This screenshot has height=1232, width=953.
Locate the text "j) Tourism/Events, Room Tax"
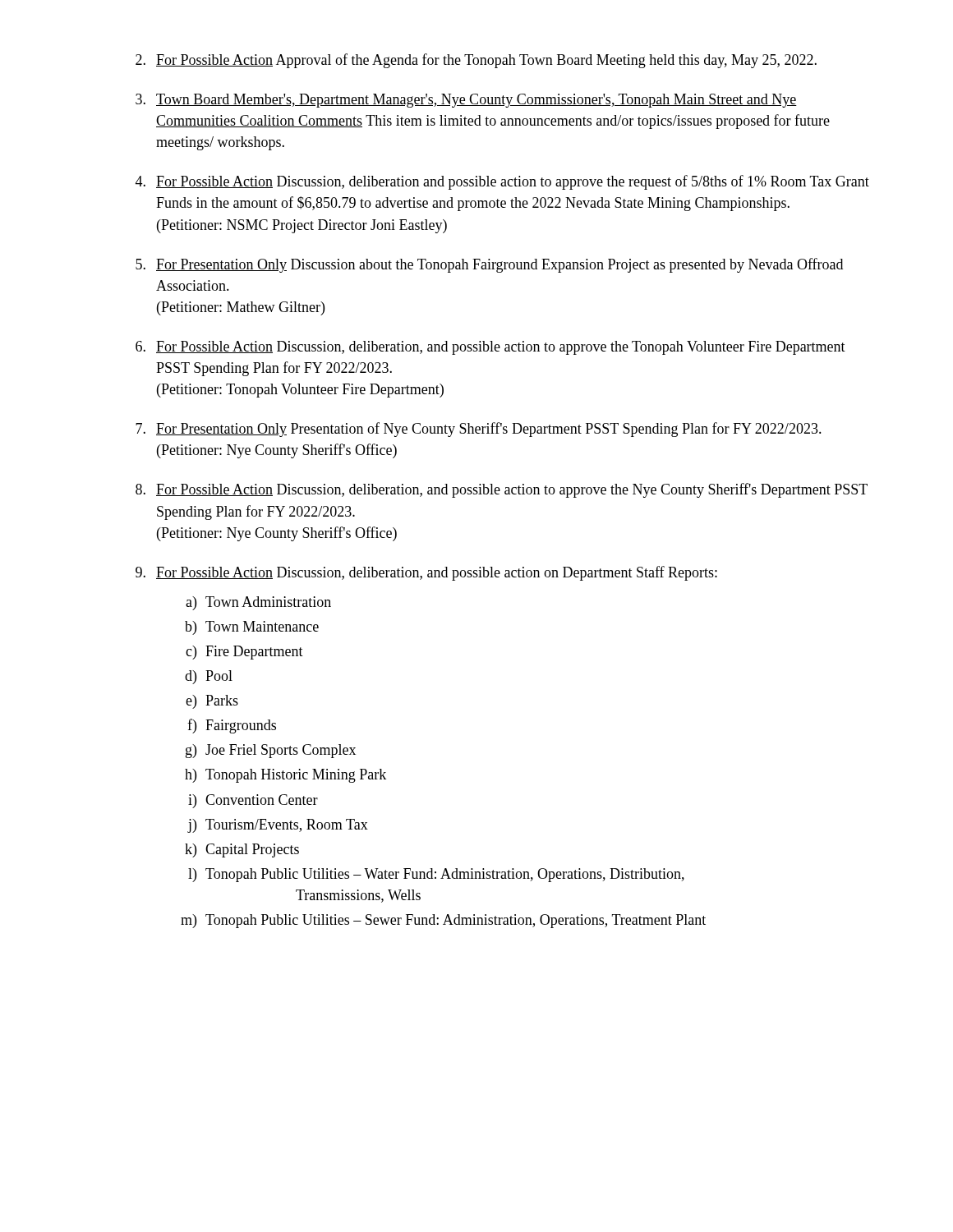278,826
